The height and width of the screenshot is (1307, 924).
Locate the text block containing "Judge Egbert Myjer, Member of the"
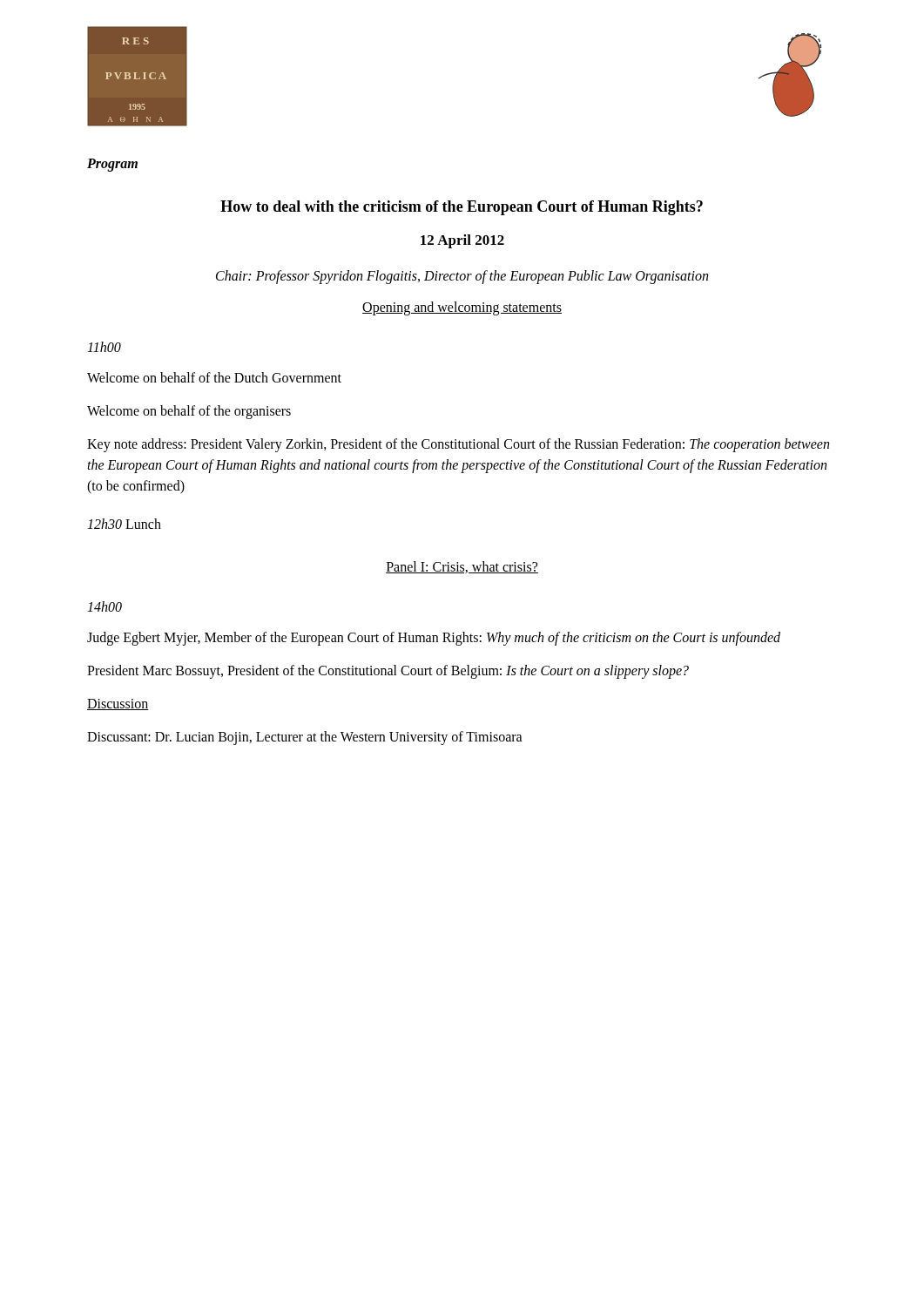pyautogui.click(x=434, y=637)
